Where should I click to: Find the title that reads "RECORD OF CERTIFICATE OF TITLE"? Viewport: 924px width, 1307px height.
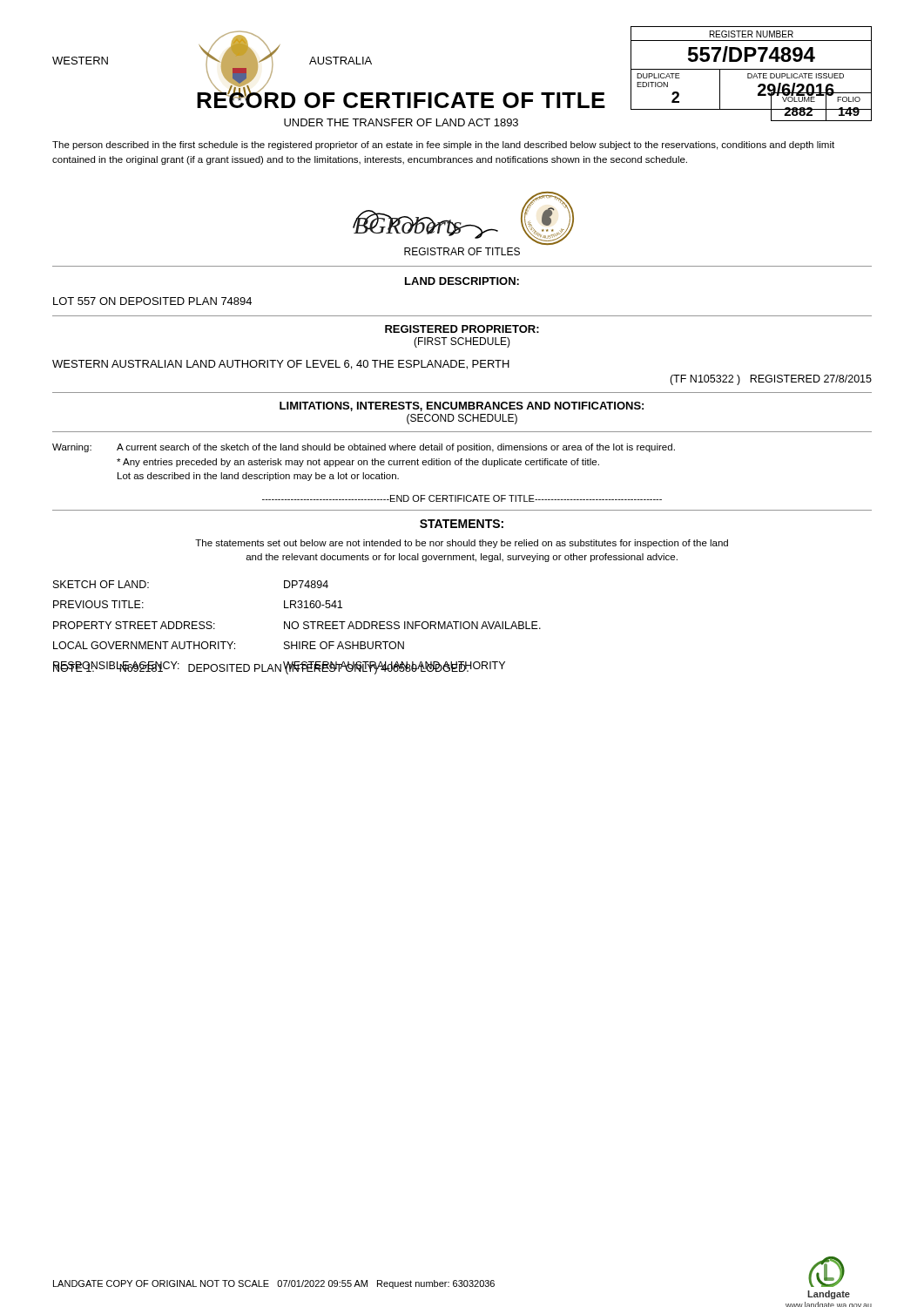[x=401, y=108]
